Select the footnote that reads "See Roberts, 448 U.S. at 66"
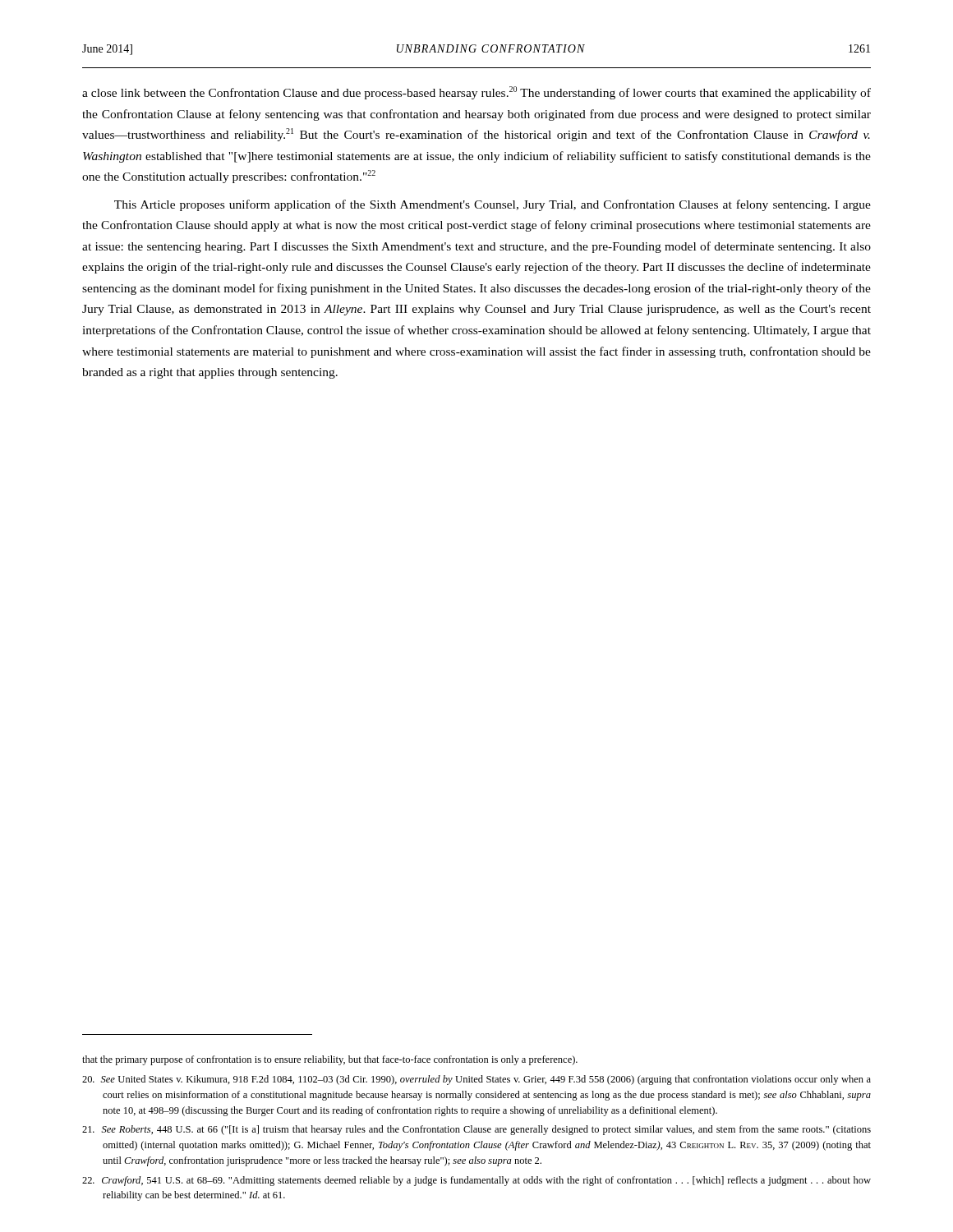This screenshot has height=1232, width=953. [x=476, y=1145]
